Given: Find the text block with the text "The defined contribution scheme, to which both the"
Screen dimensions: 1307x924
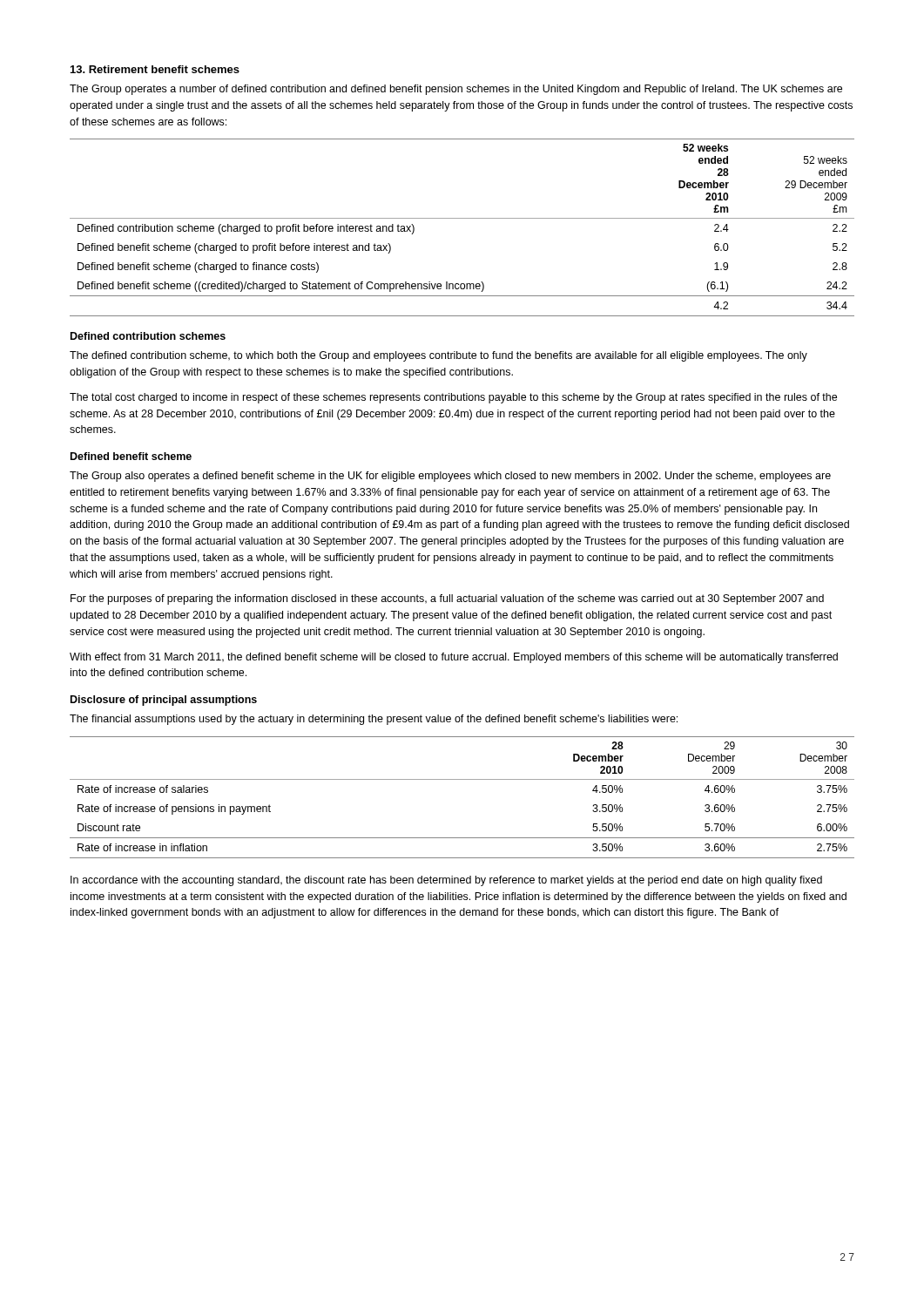Looking at the screenshot, I should coord(438,364).
